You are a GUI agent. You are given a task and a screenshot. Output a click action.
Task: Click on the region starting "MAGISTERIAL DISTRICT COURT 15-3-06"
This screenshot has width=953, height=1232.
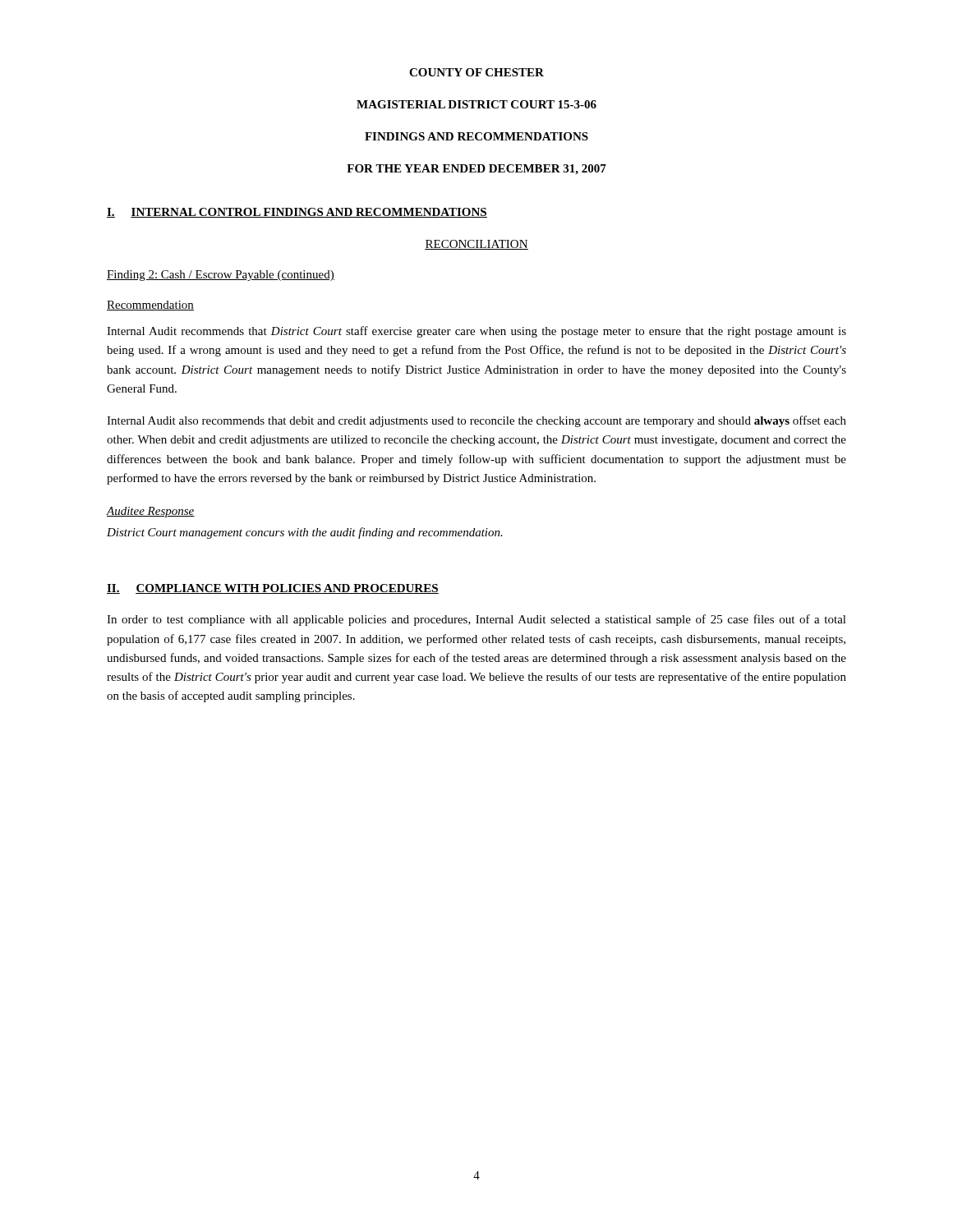[x=476, y=104]
